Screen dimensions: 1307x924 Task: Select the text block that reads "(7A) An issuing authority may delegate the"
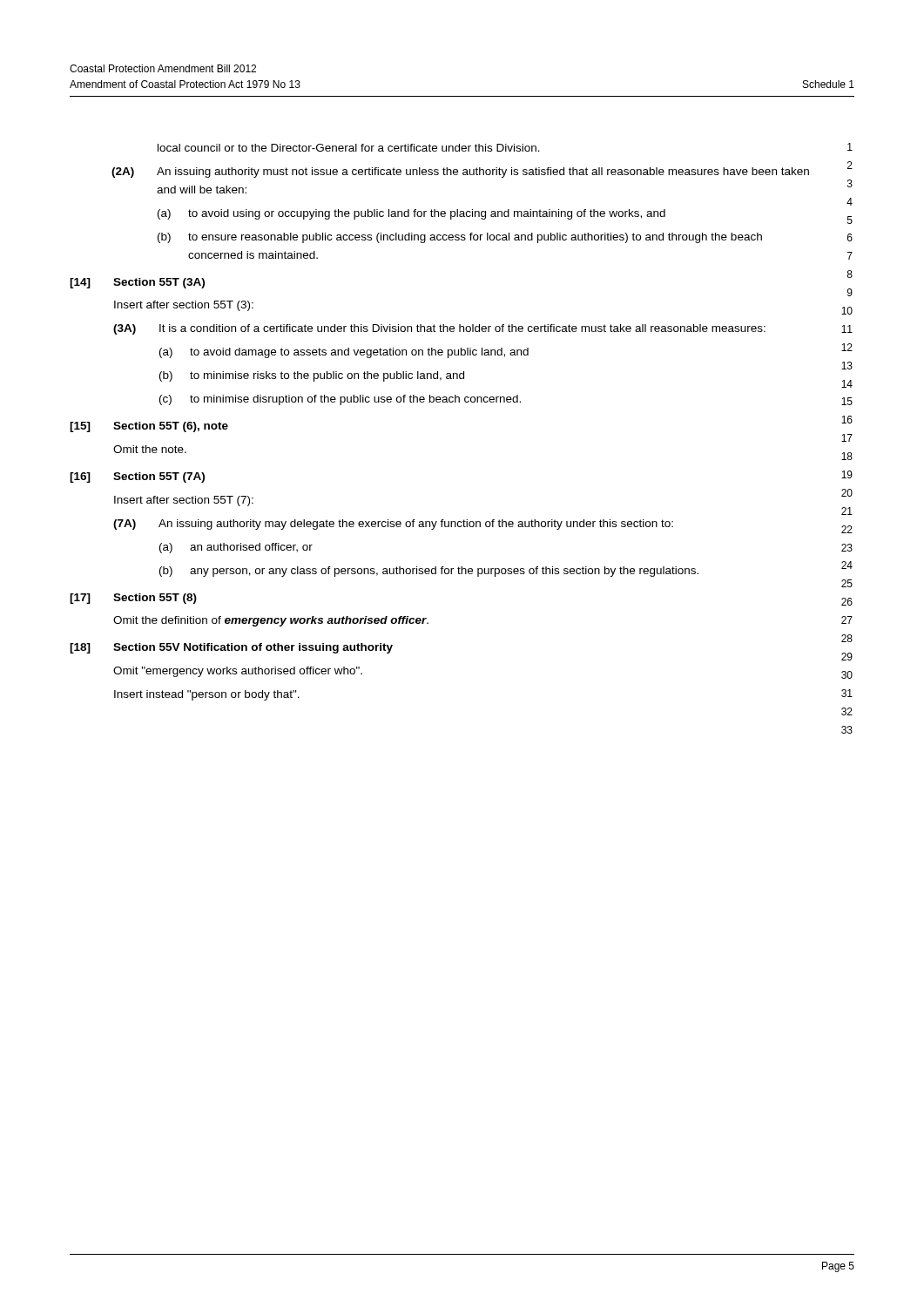pyautogui.click(x=445, y=524)
